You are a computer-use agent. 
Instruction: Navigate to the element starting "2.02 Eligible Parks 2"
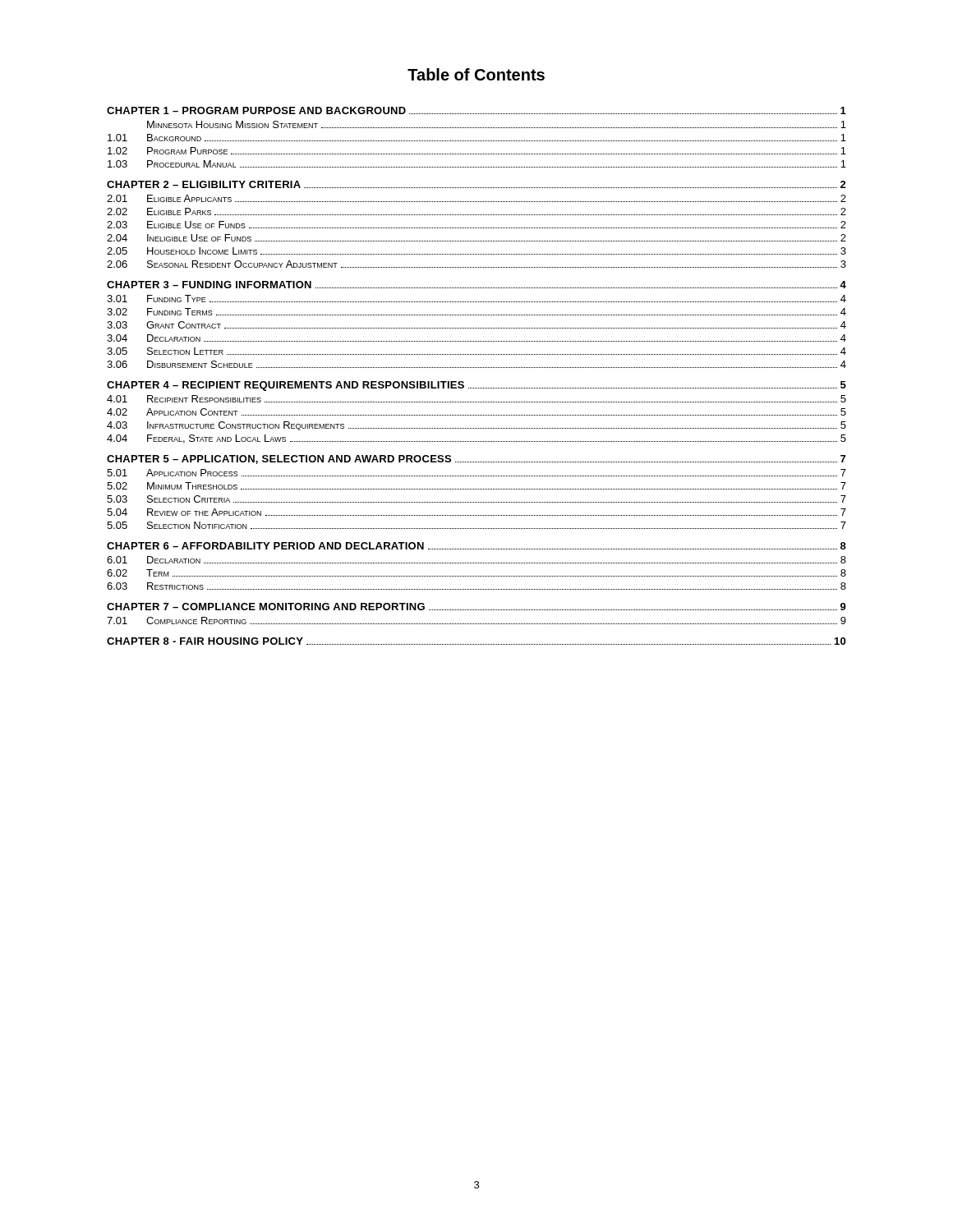(x=476, y=212)
